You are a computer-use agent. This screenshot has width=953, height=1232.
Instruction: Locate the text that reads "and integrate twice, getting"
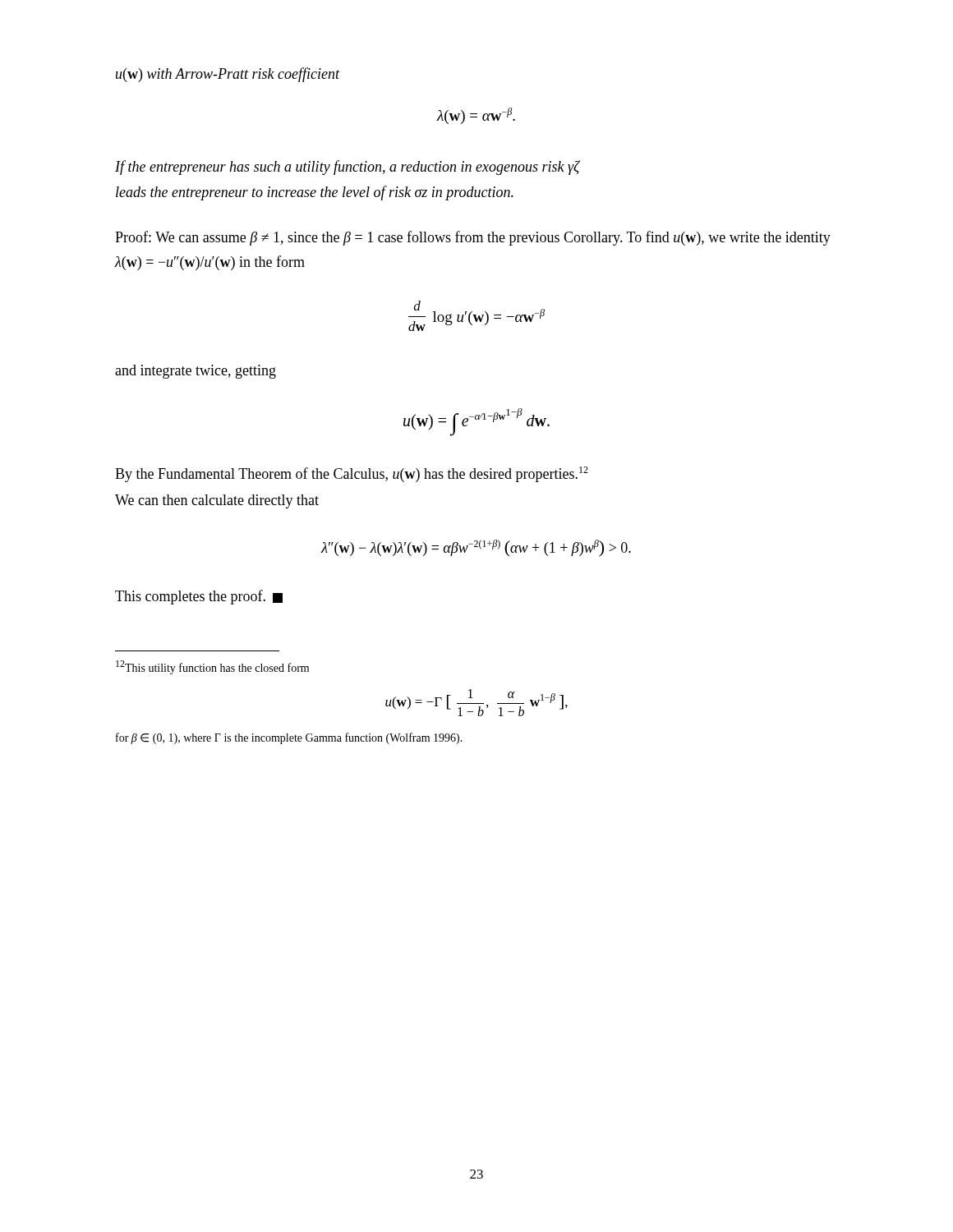196,370
